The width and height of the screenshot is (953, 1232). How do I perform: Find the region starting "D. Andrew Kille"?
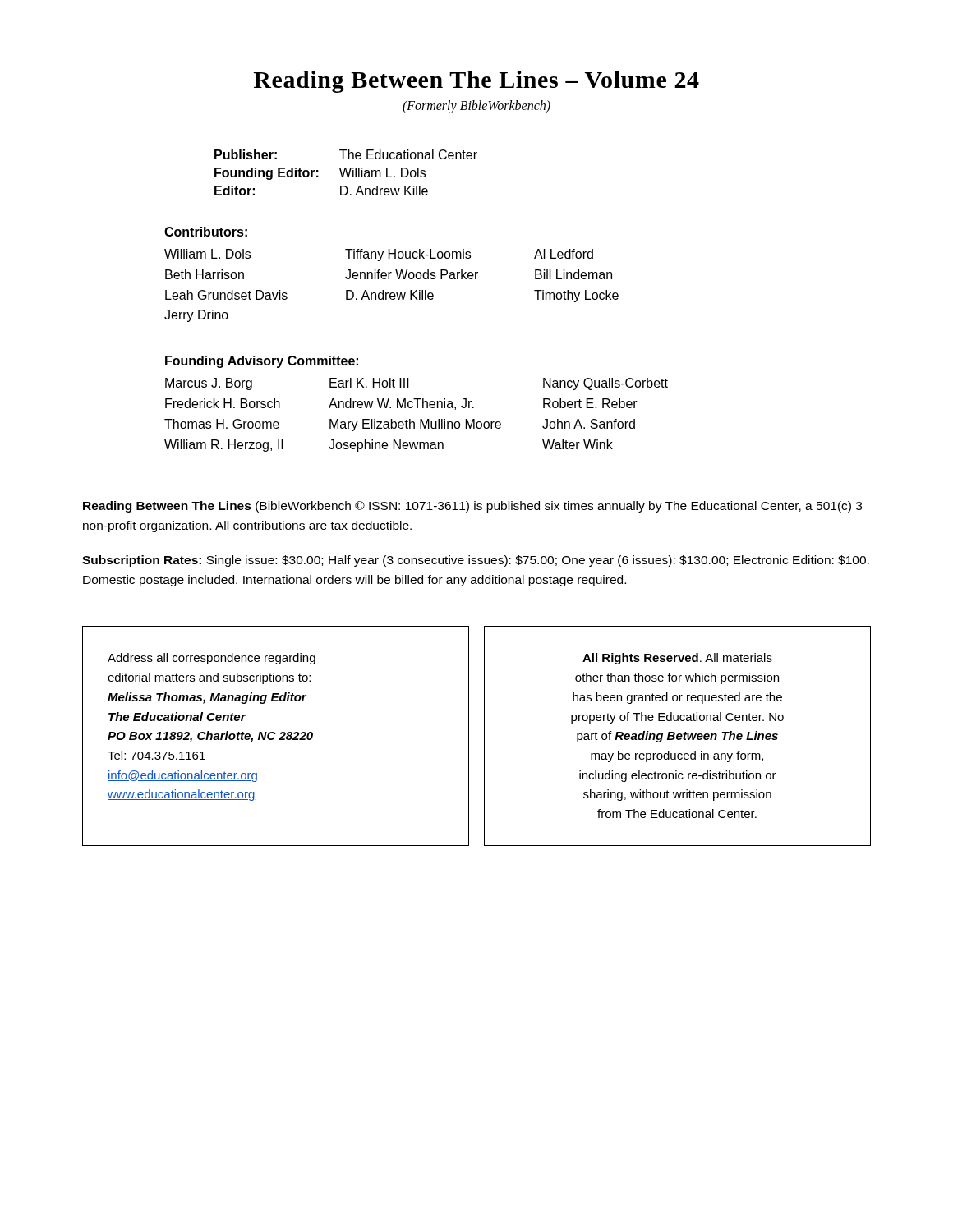[x=390, y=295]
